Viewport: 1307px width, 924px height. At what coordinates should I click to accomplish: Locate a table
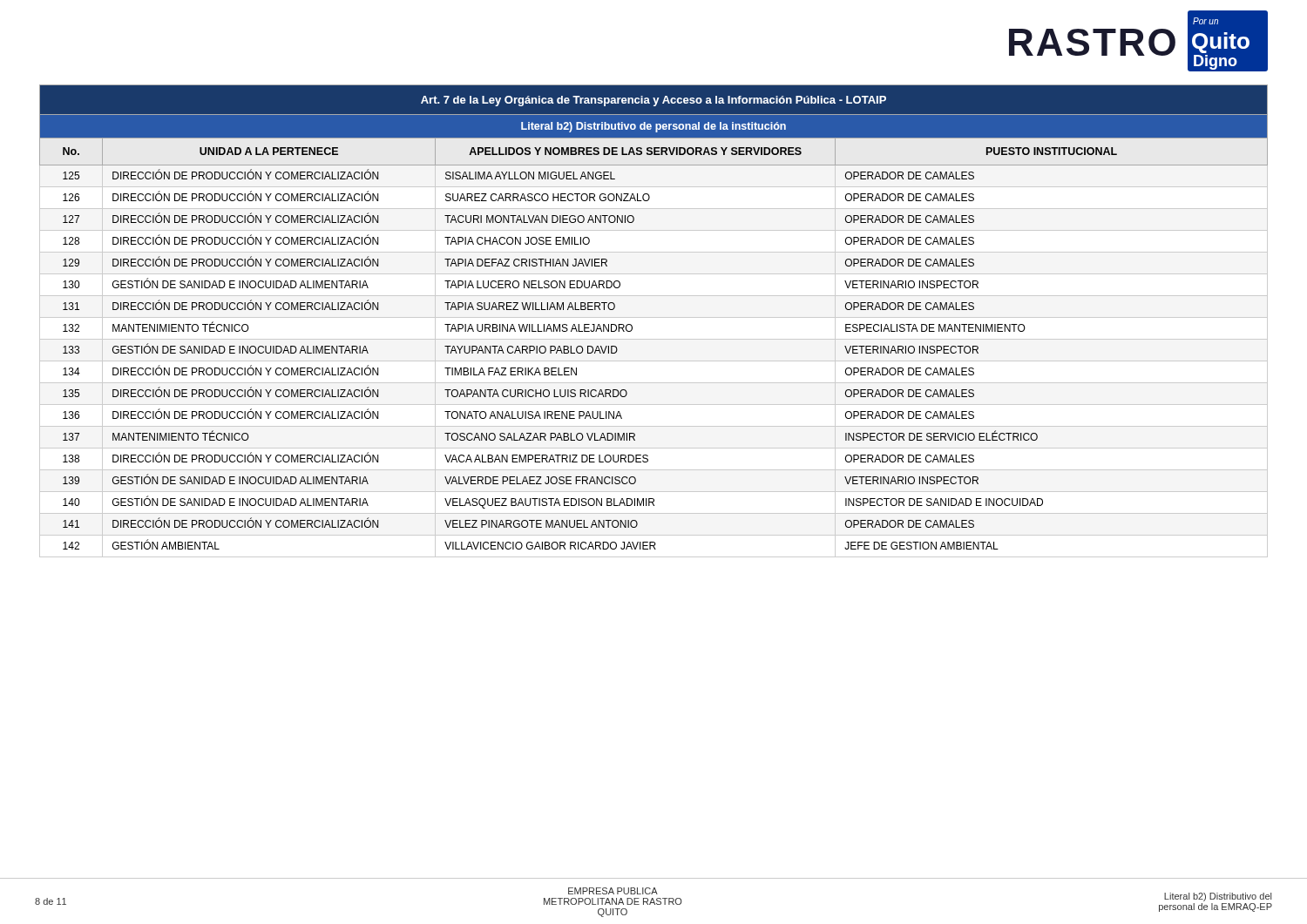tap(654, 314)
